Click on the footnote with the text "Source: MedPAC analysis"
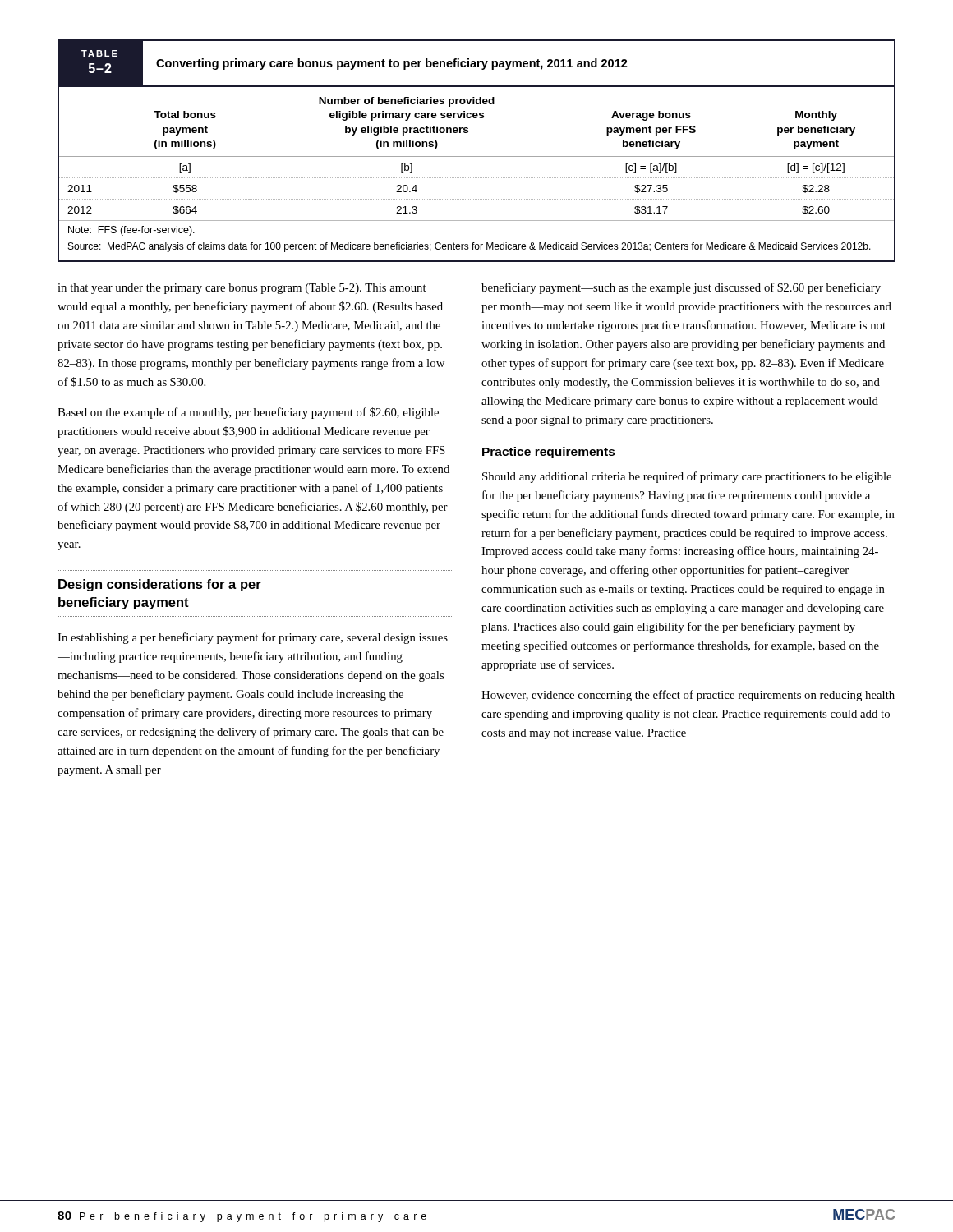 [469, 246]
